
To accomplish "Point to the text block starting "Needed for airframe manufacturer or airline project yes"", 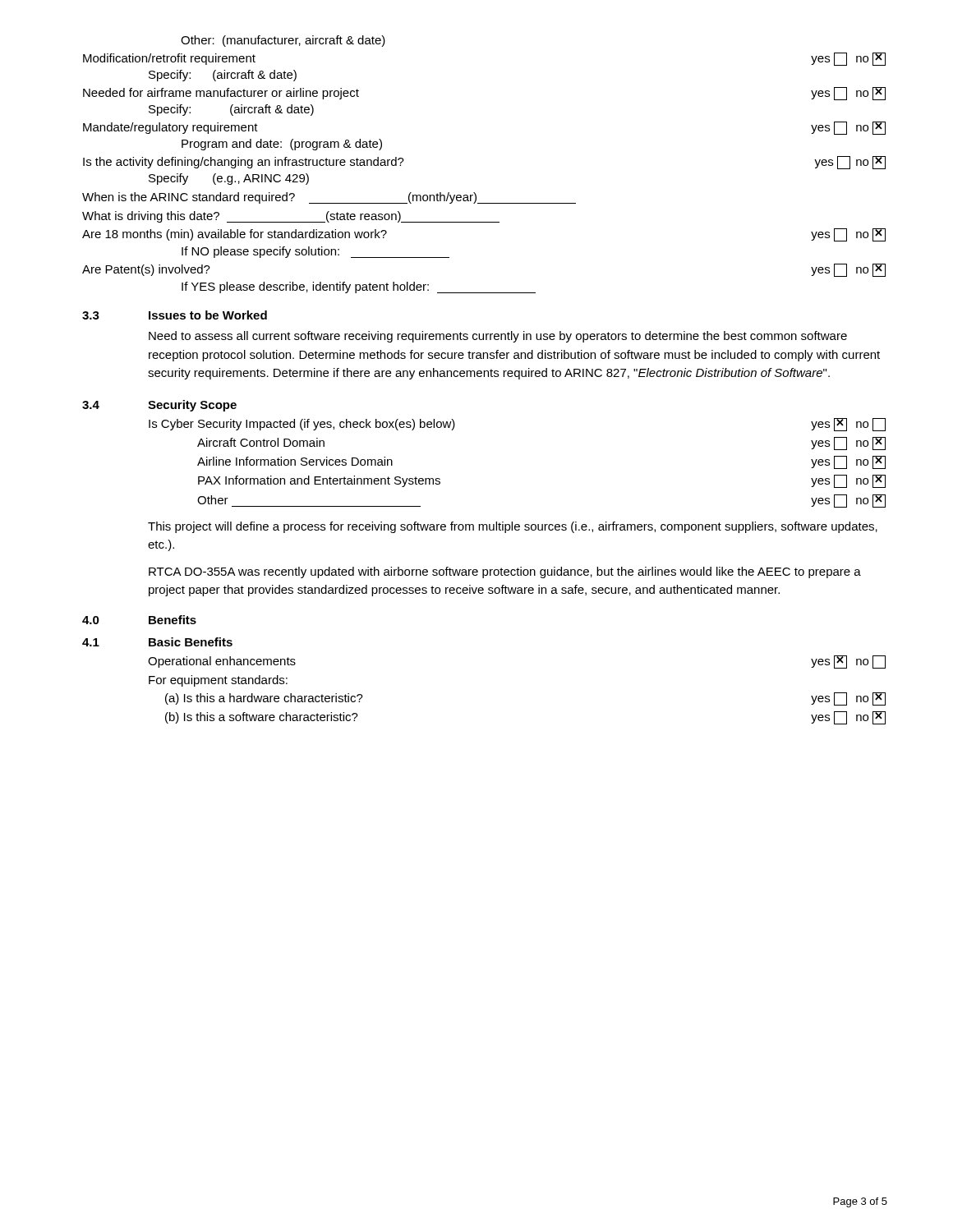I will [221, 93].
